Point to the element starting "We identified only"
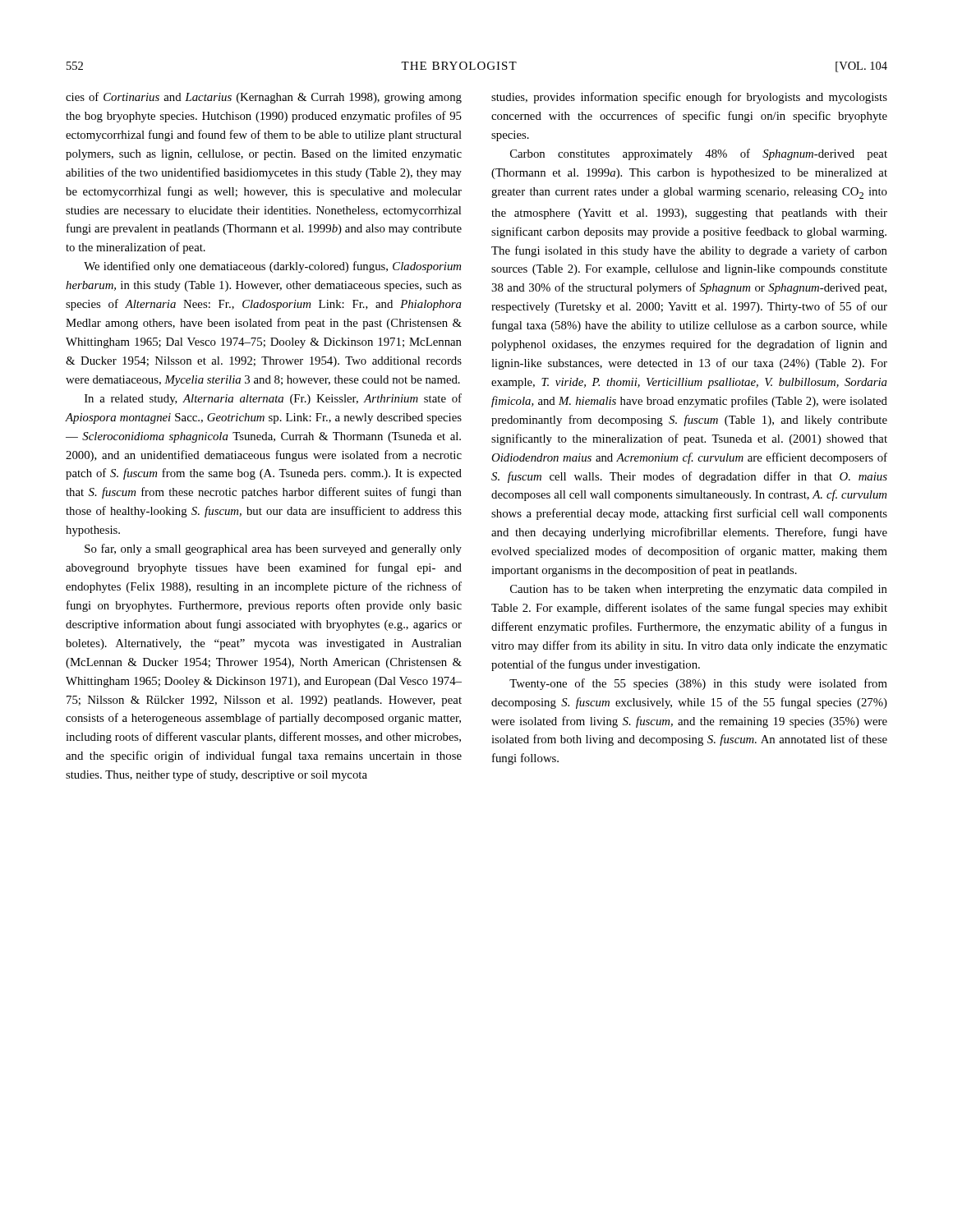This screenshot has height=1232, width=953. pyautogui.click(x=264, y=323)
